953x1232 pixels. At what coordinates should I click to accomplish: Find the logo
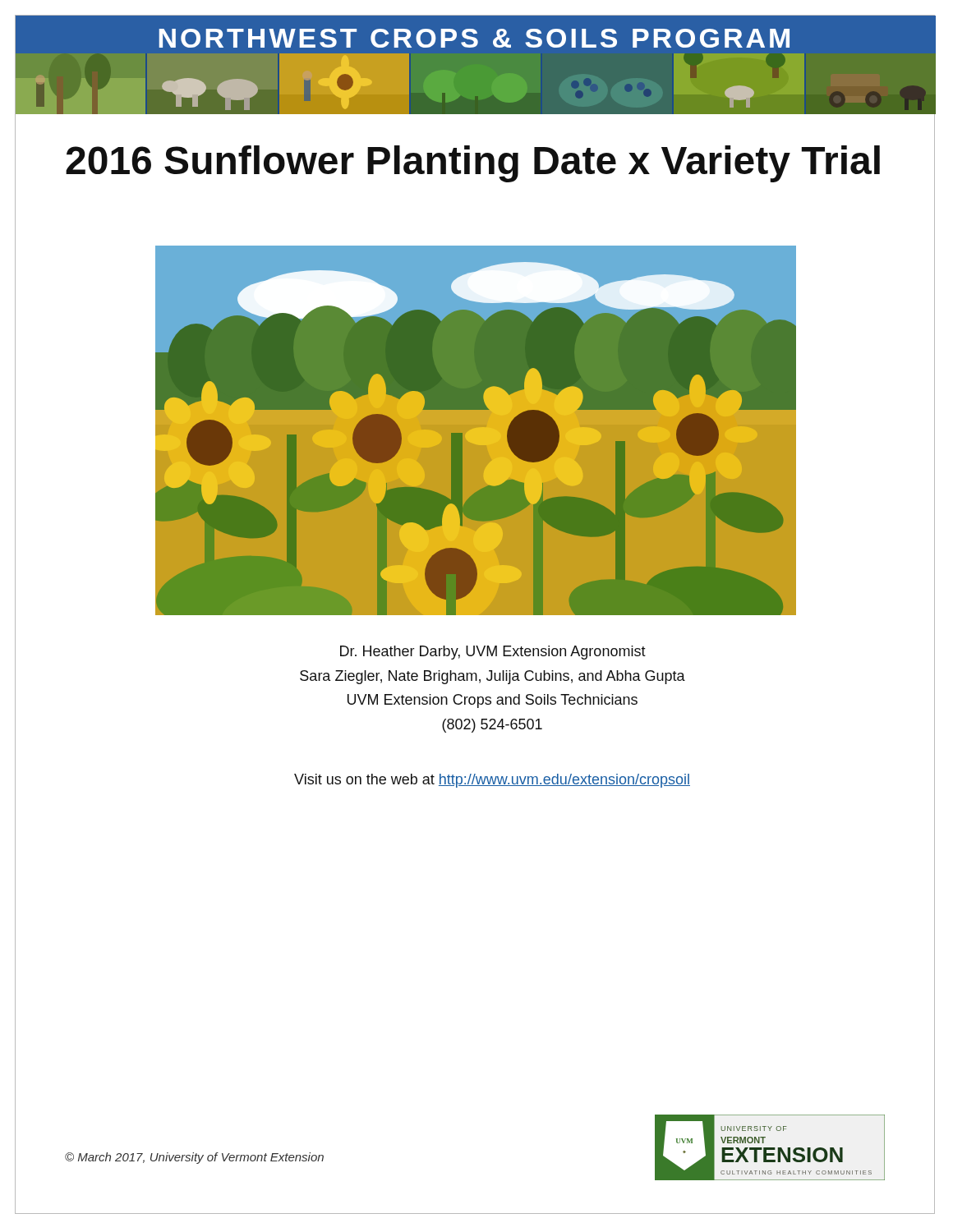770,1147
